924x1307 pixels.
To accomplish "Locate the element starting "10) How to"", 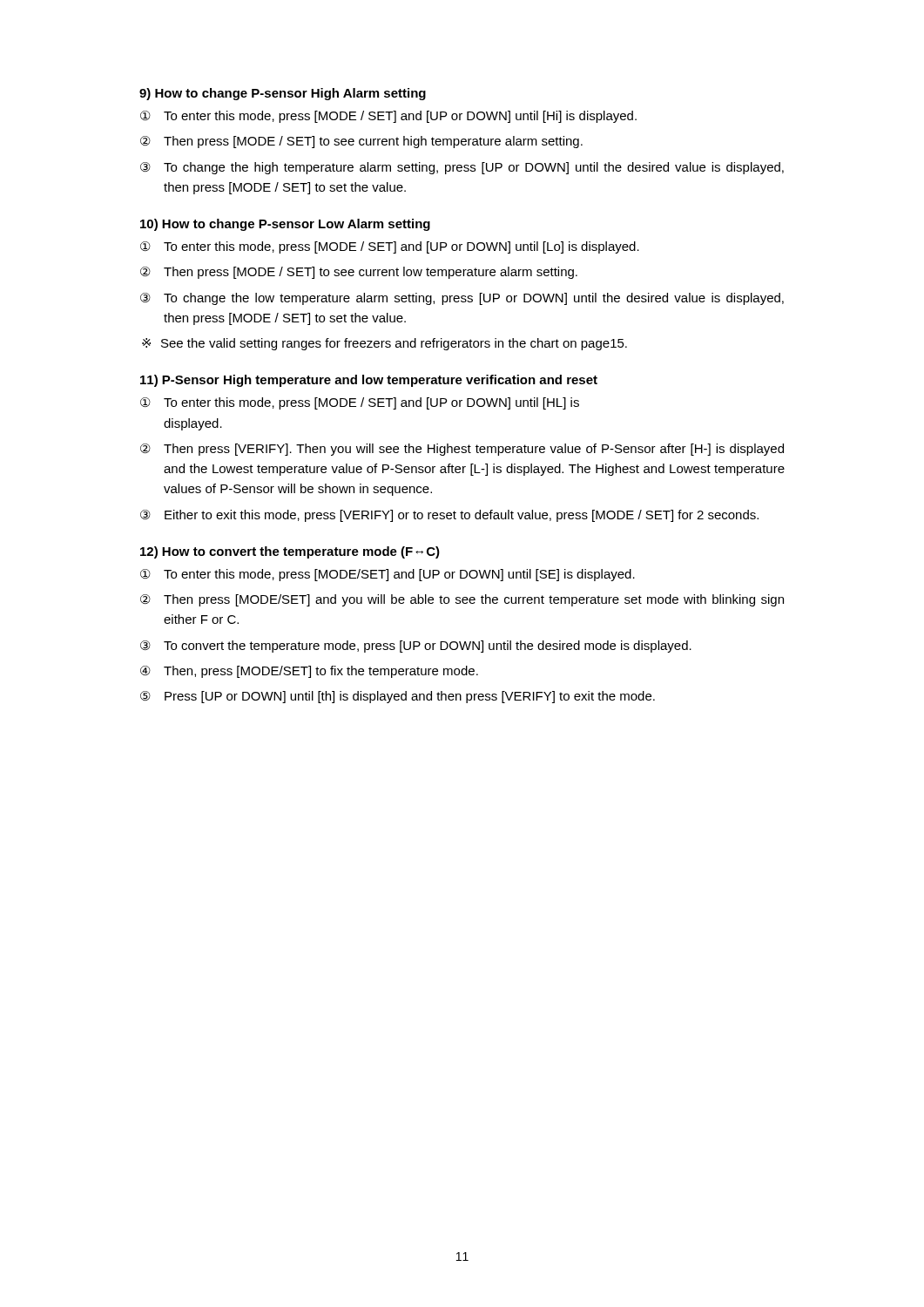I will (285, 223).
